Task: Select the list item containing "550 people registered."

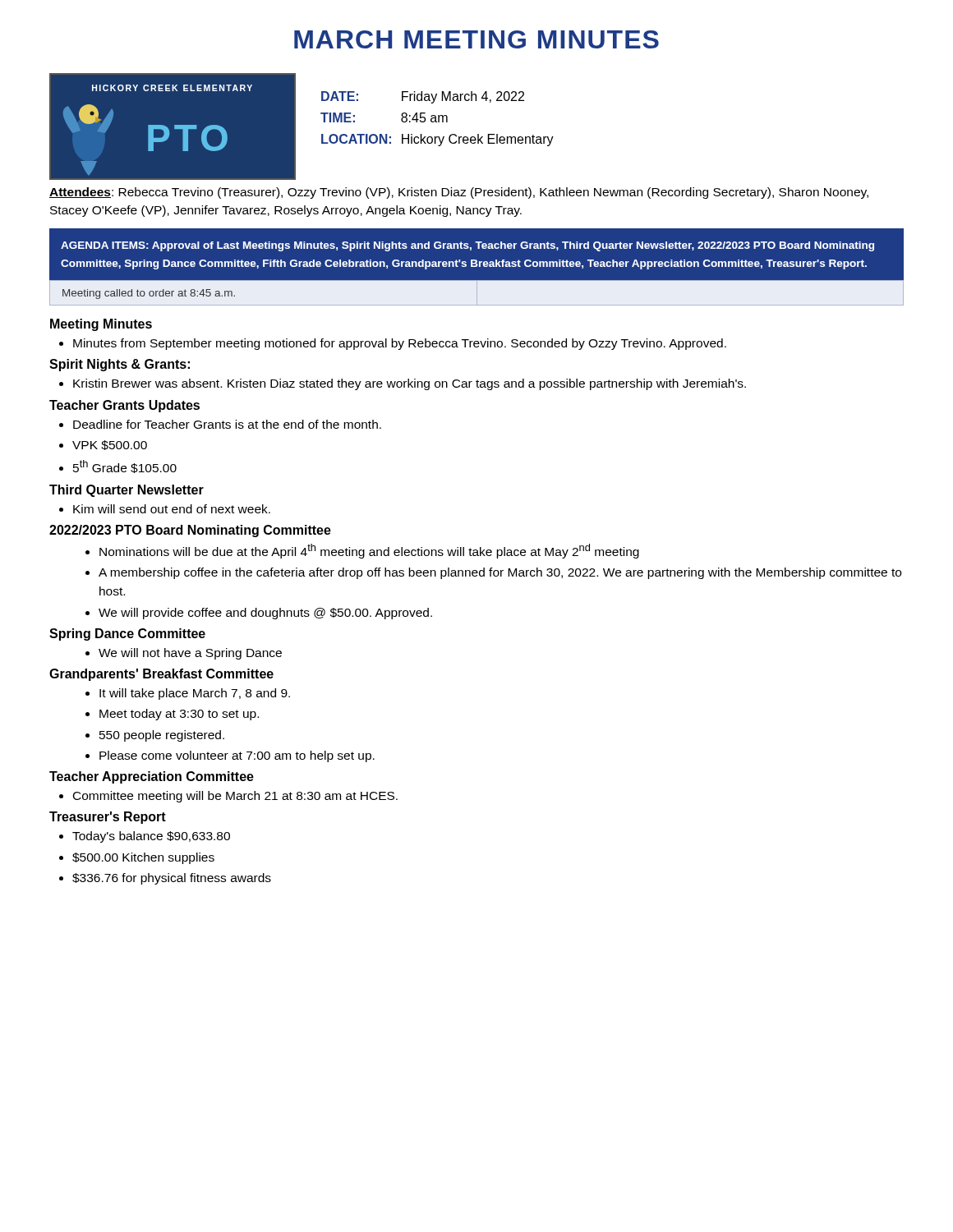Action: [x=155, y=736]
